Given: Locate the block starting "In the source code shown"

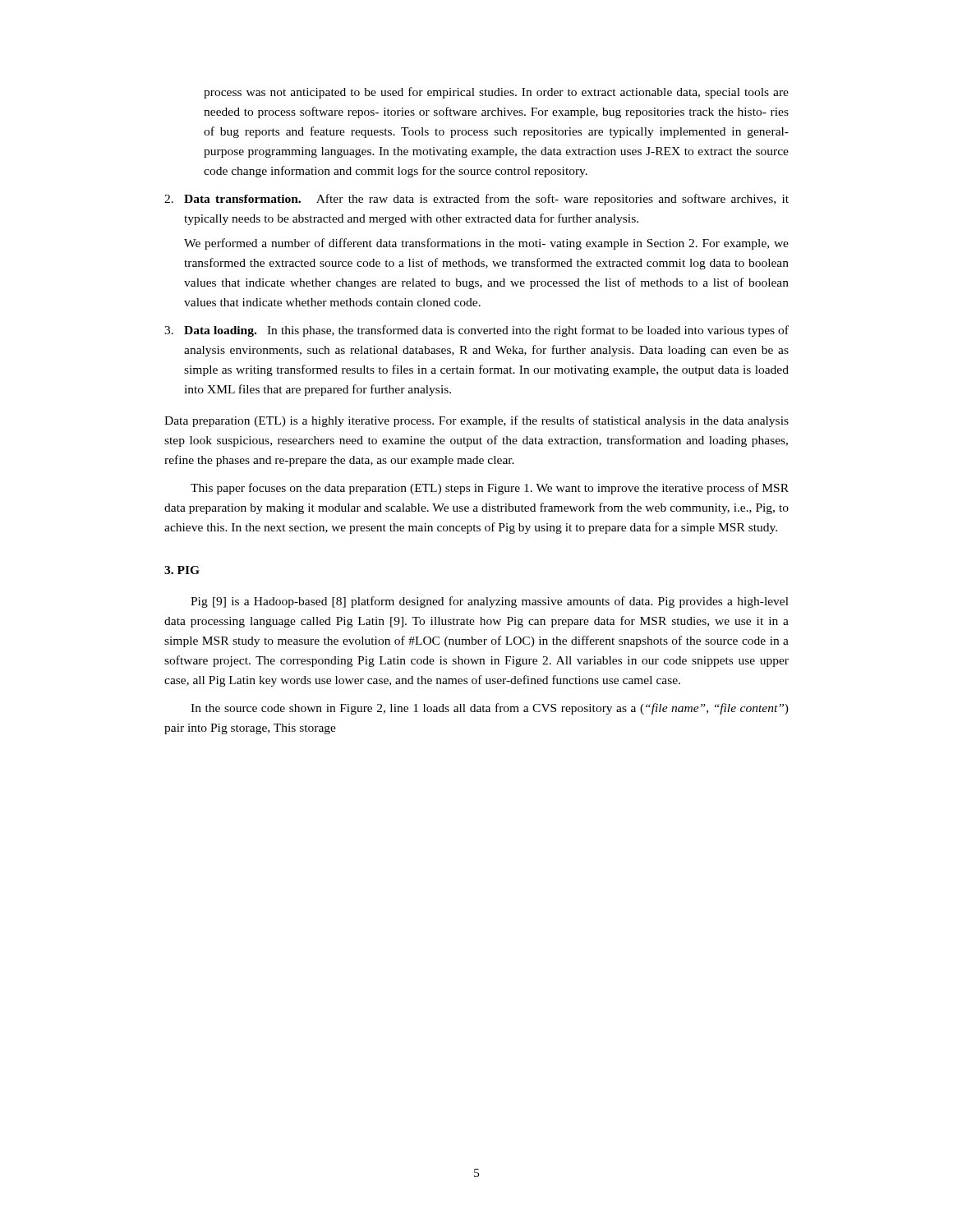Looking at the screenshot, I should 476,718.
